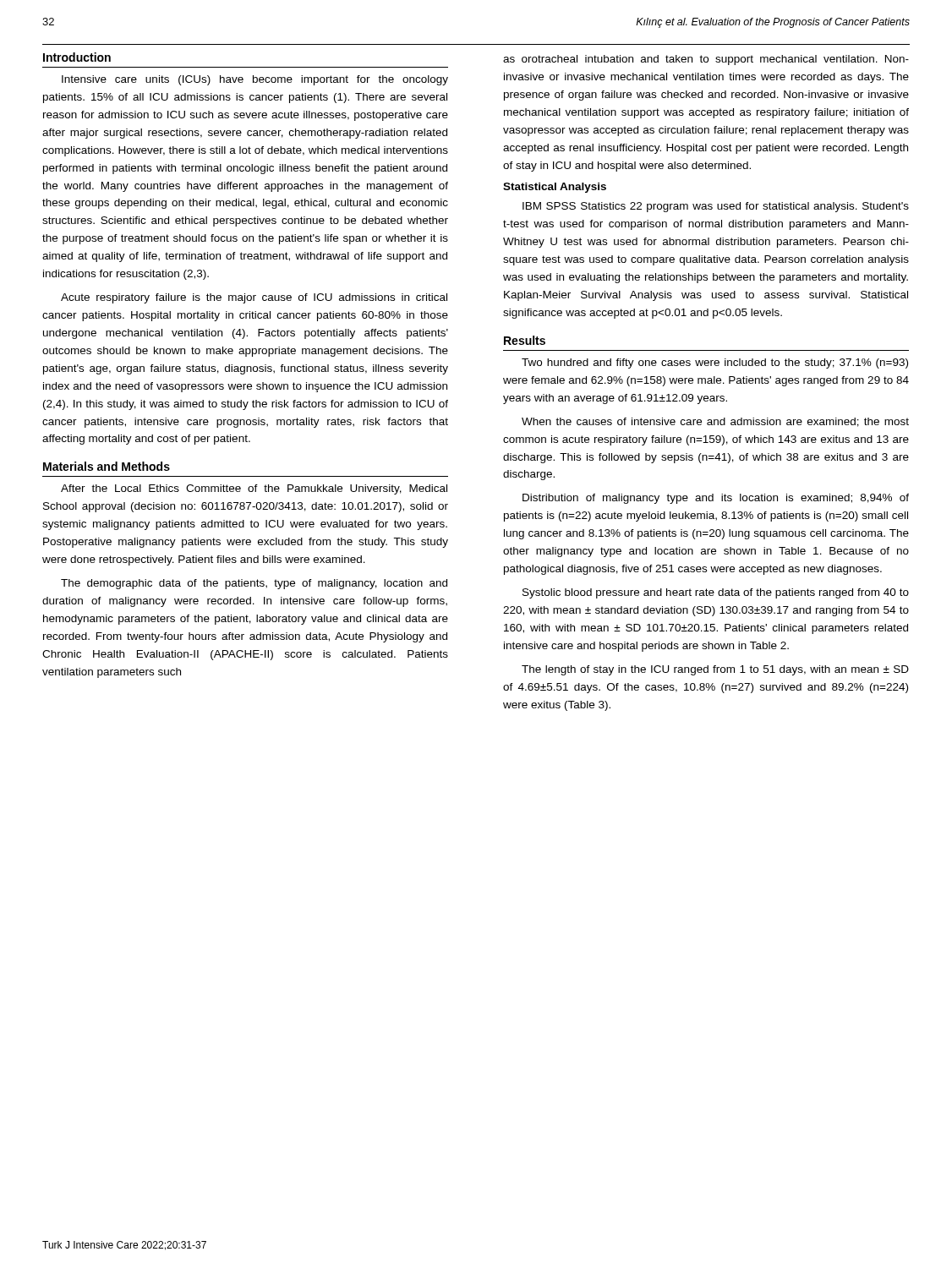Where is the passage that starts "Acute respiratory failure is"?
952x1268 pixels.
[245, 369]
